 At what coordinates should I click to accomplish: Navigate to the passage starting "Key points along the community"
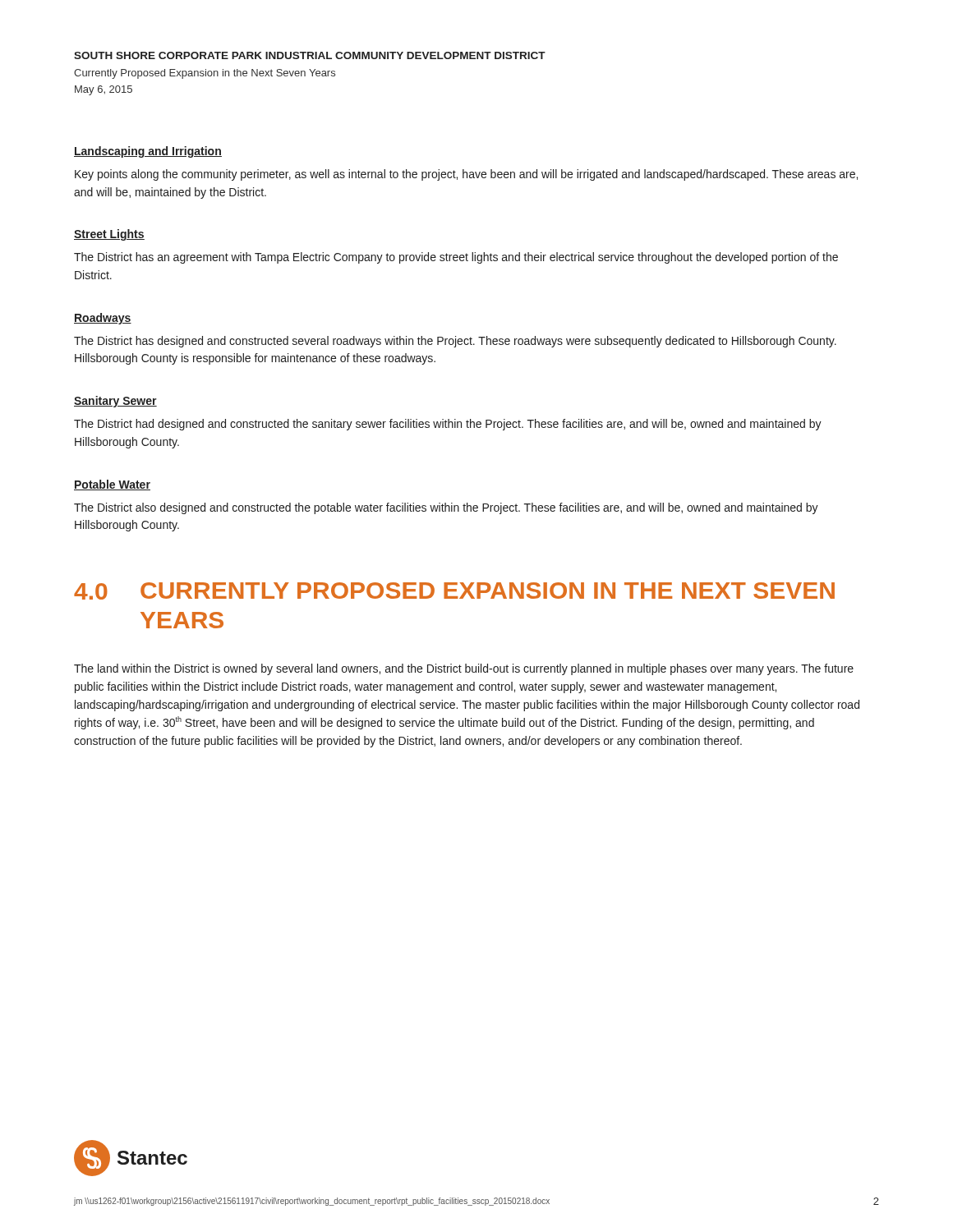(466, 183)
